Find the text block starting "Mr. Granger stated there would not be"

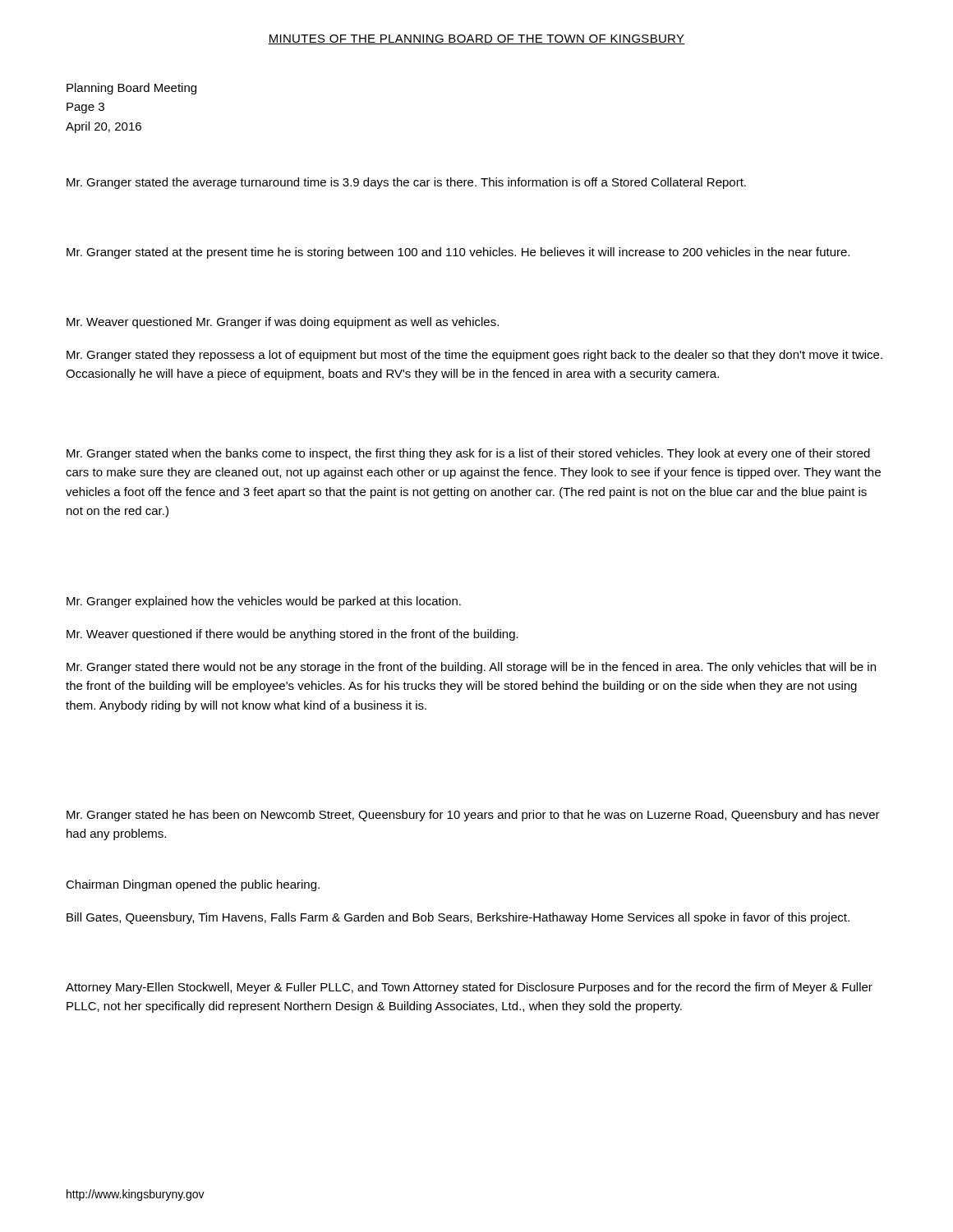click(471, 686)
